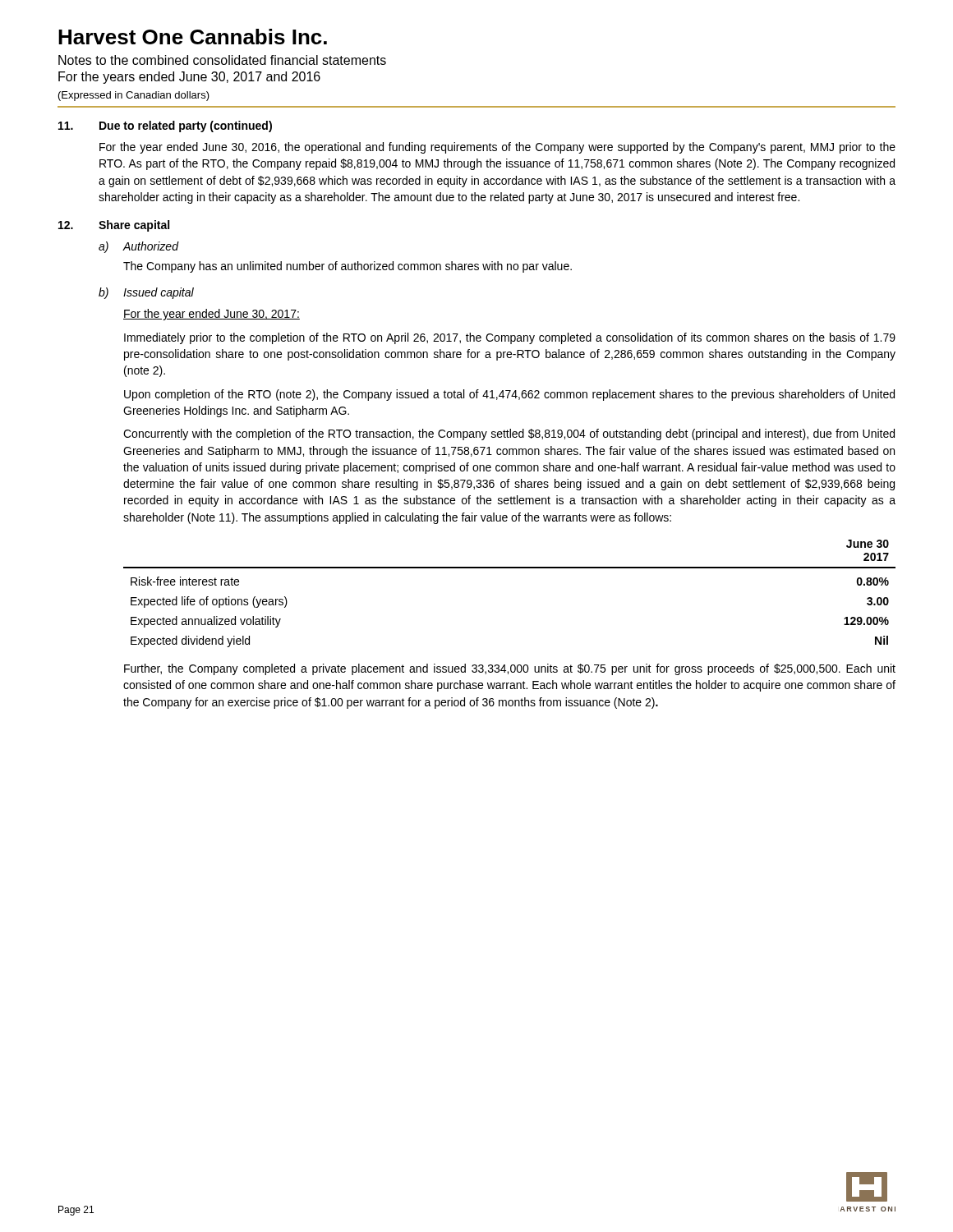The height and width of the screenshot is (1232, 953).
Task: Locate the block starting "Immediately prior to the completion of the"
Action: [509, 354]
